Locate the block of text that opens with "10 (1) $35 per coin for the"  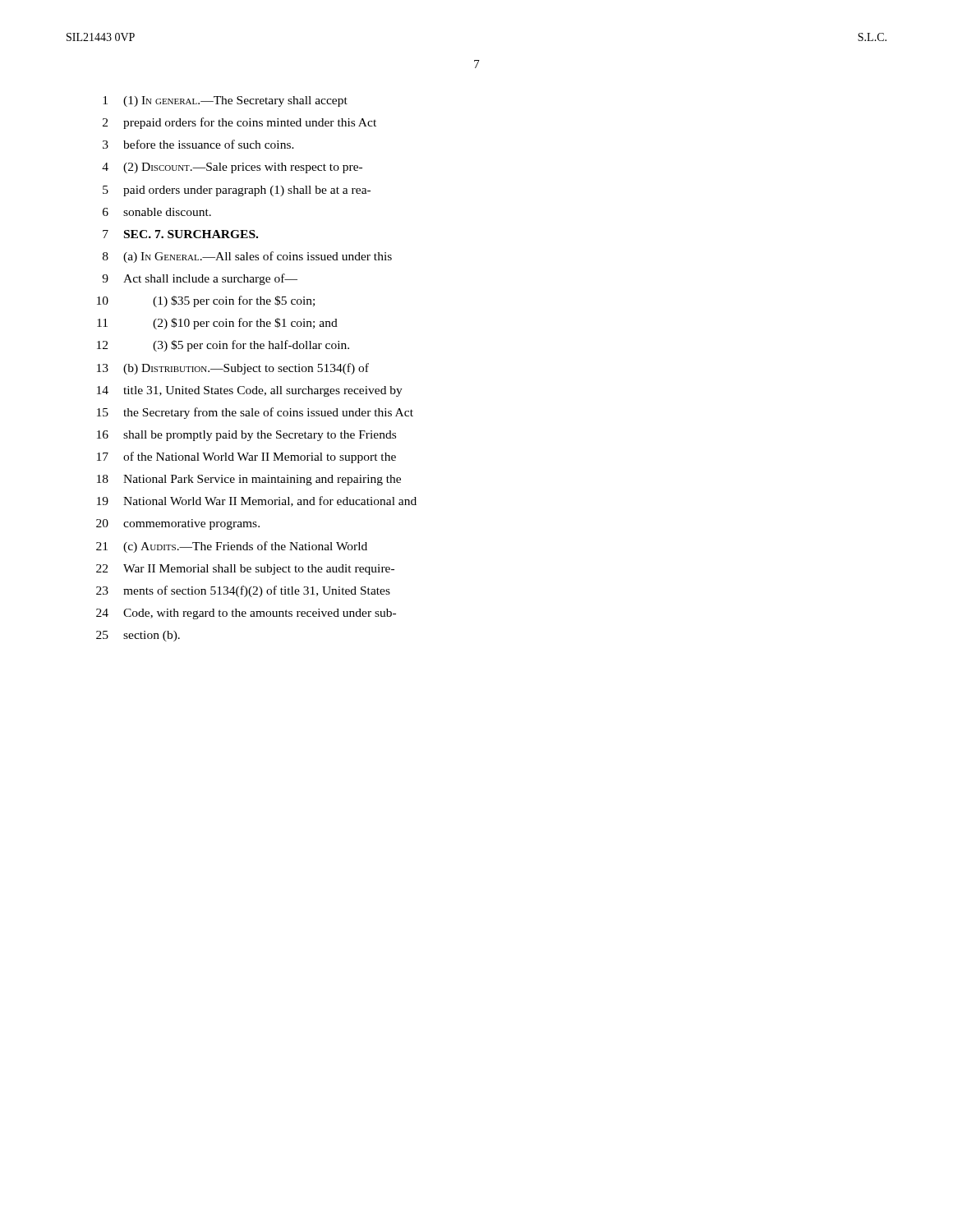click(206, 301)
